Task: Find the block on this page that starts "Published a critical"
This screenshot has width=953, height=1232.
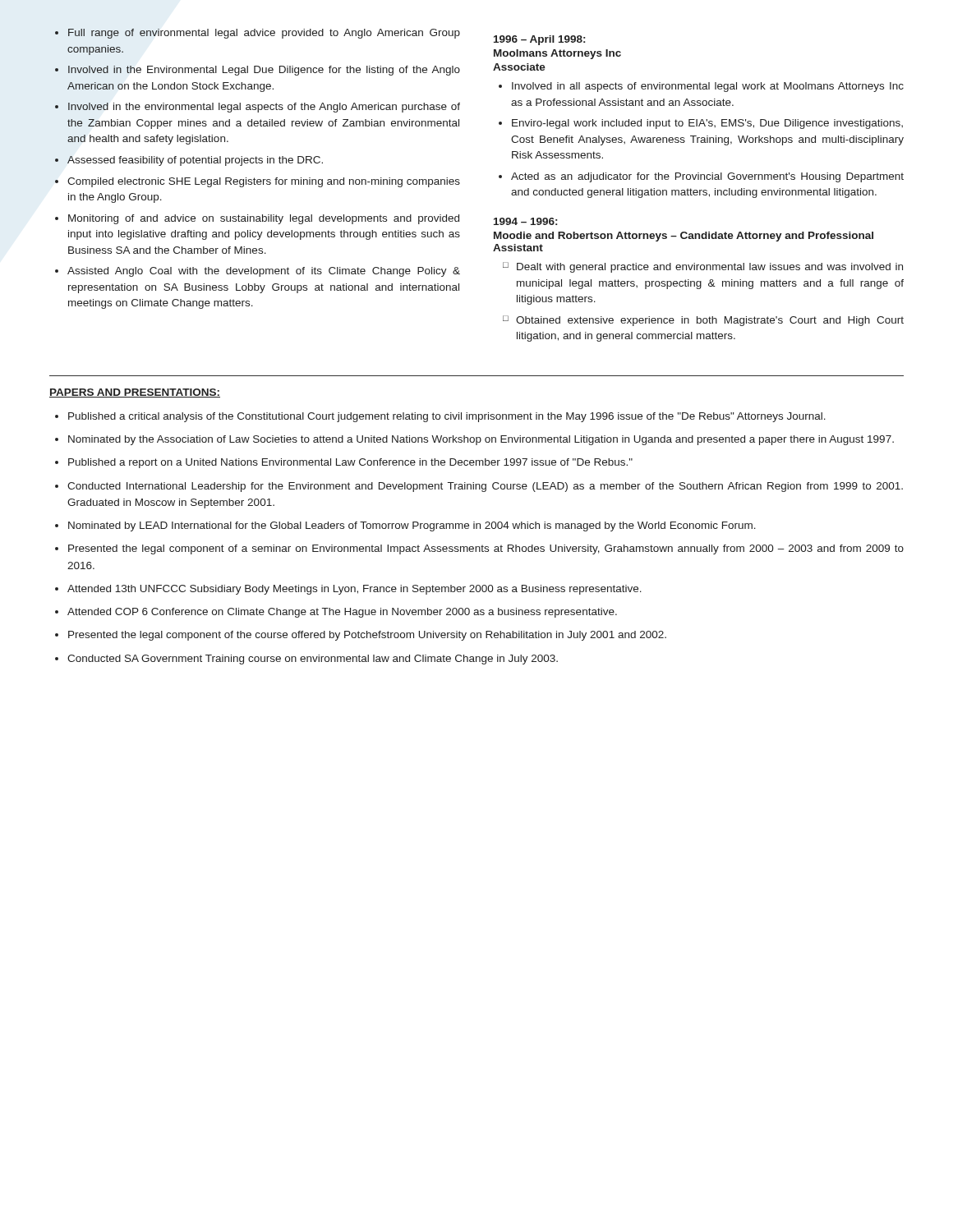Action: [447, 416]
